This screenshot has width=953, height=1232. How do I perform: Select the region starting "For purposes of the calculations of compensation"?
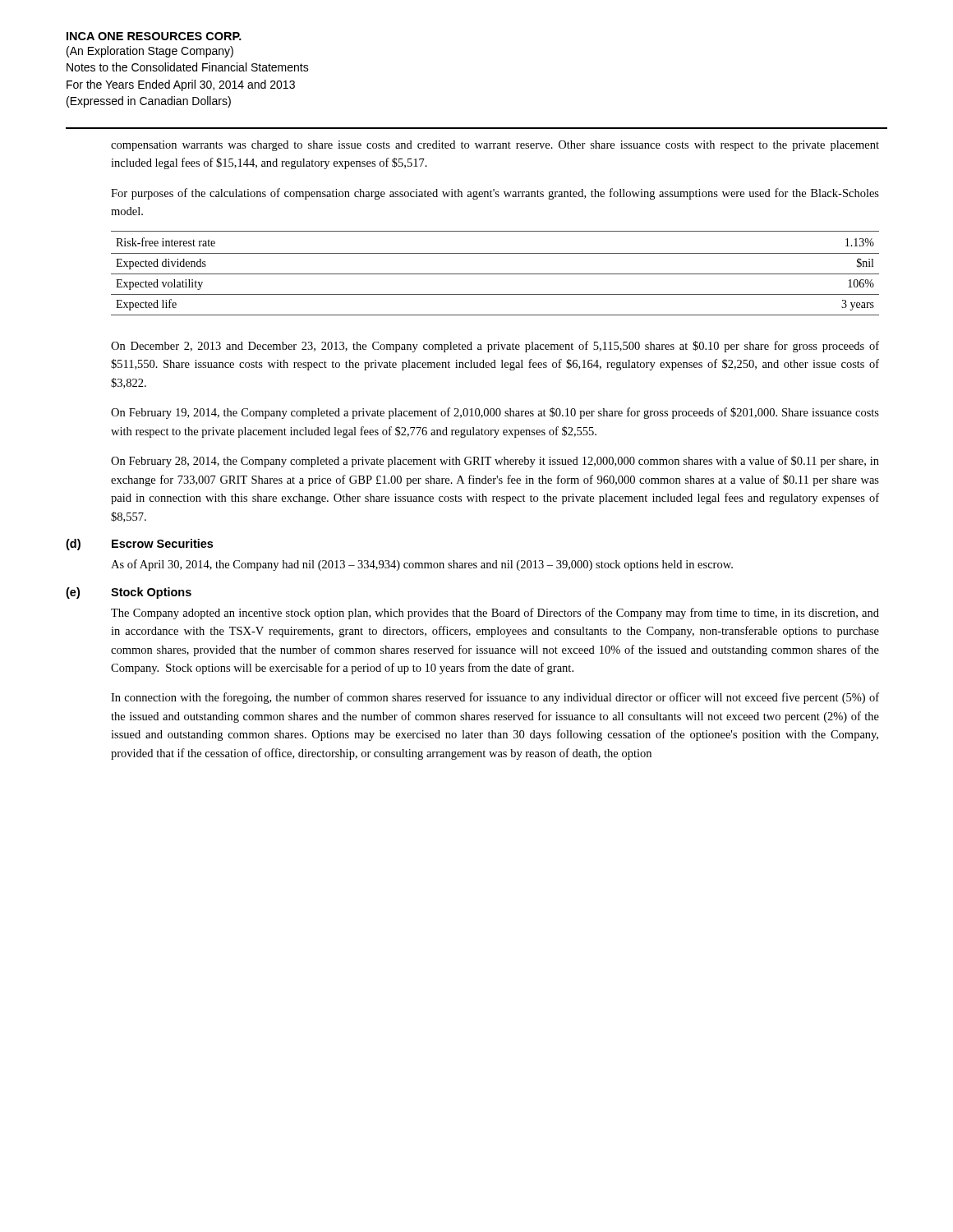click(x=495, y=202)
